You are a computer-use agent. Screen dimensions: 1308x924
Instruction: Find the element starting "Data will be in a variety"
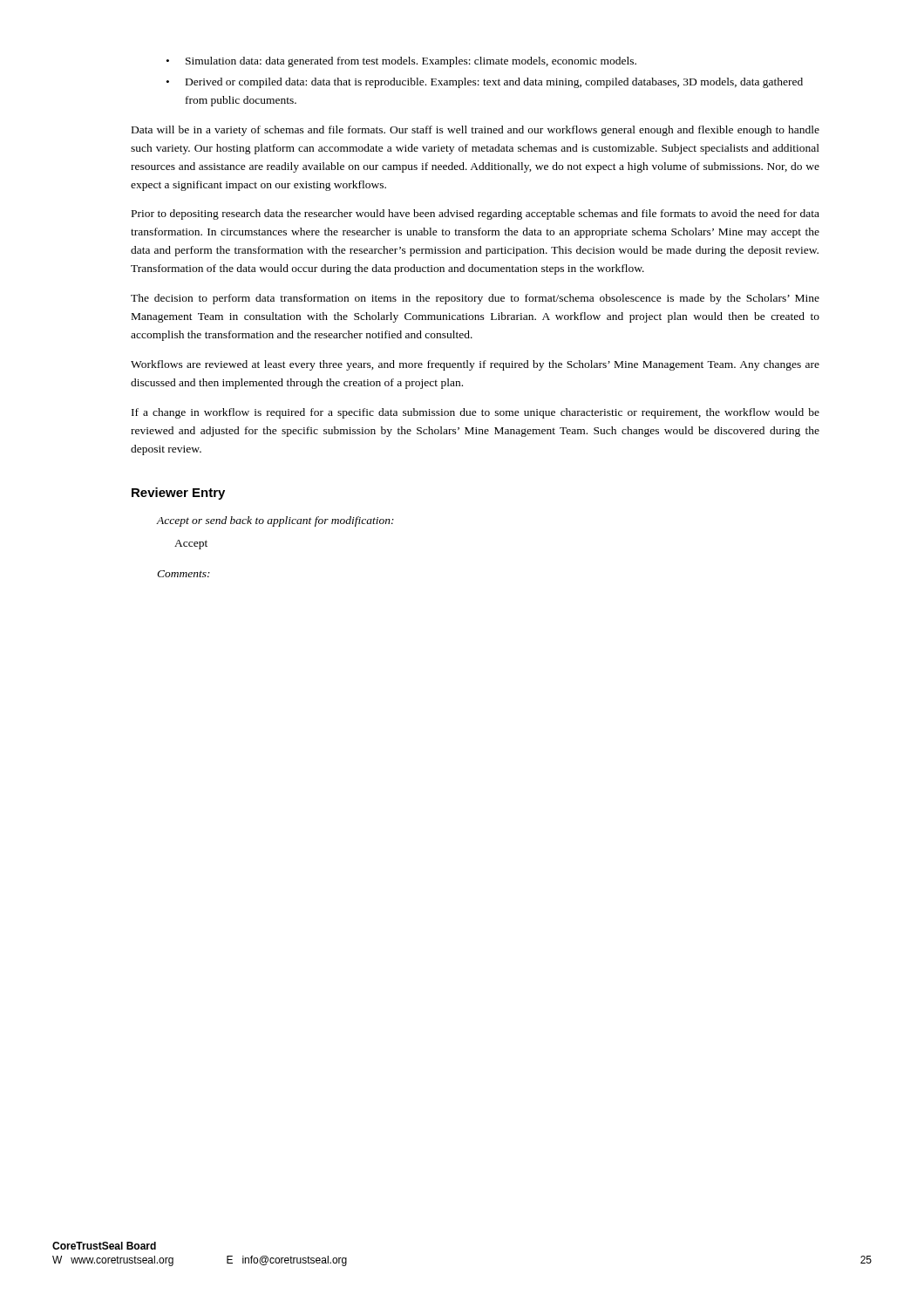(x=475, y=157)
